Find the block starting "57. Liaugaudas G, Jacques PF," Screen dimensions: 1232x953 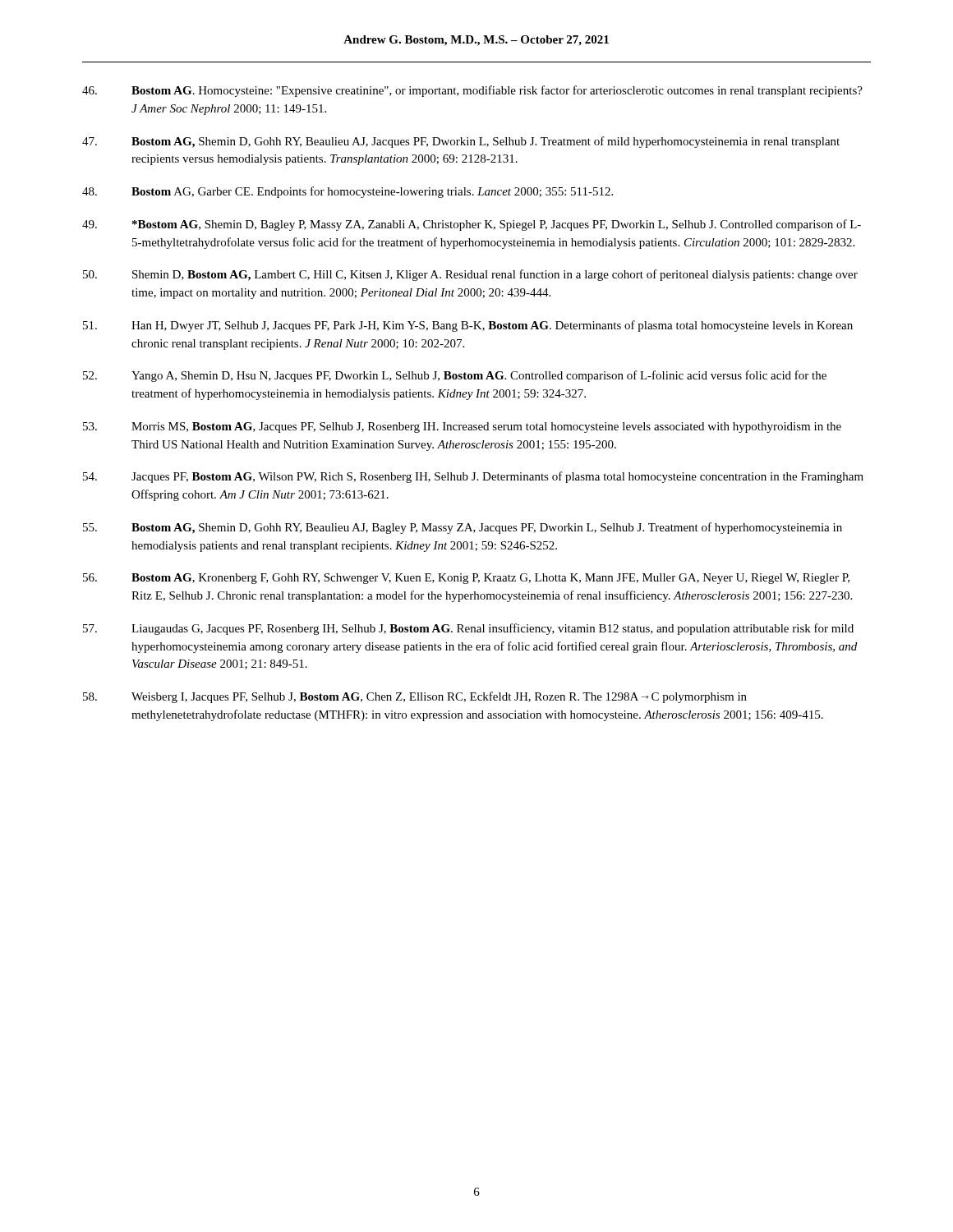(476, 647)
